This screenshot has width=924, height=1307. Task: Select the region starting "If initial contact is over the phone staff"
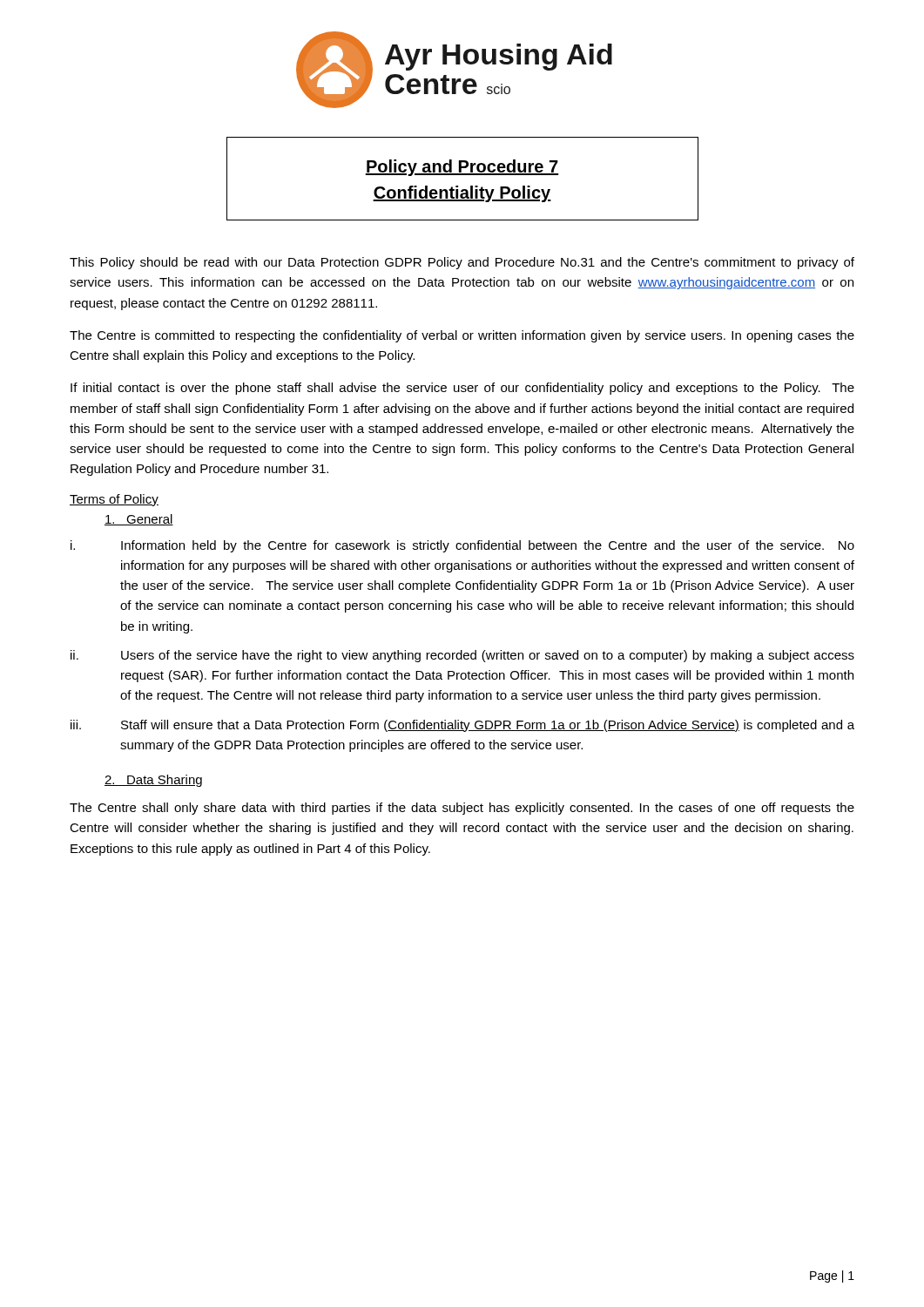462,428
